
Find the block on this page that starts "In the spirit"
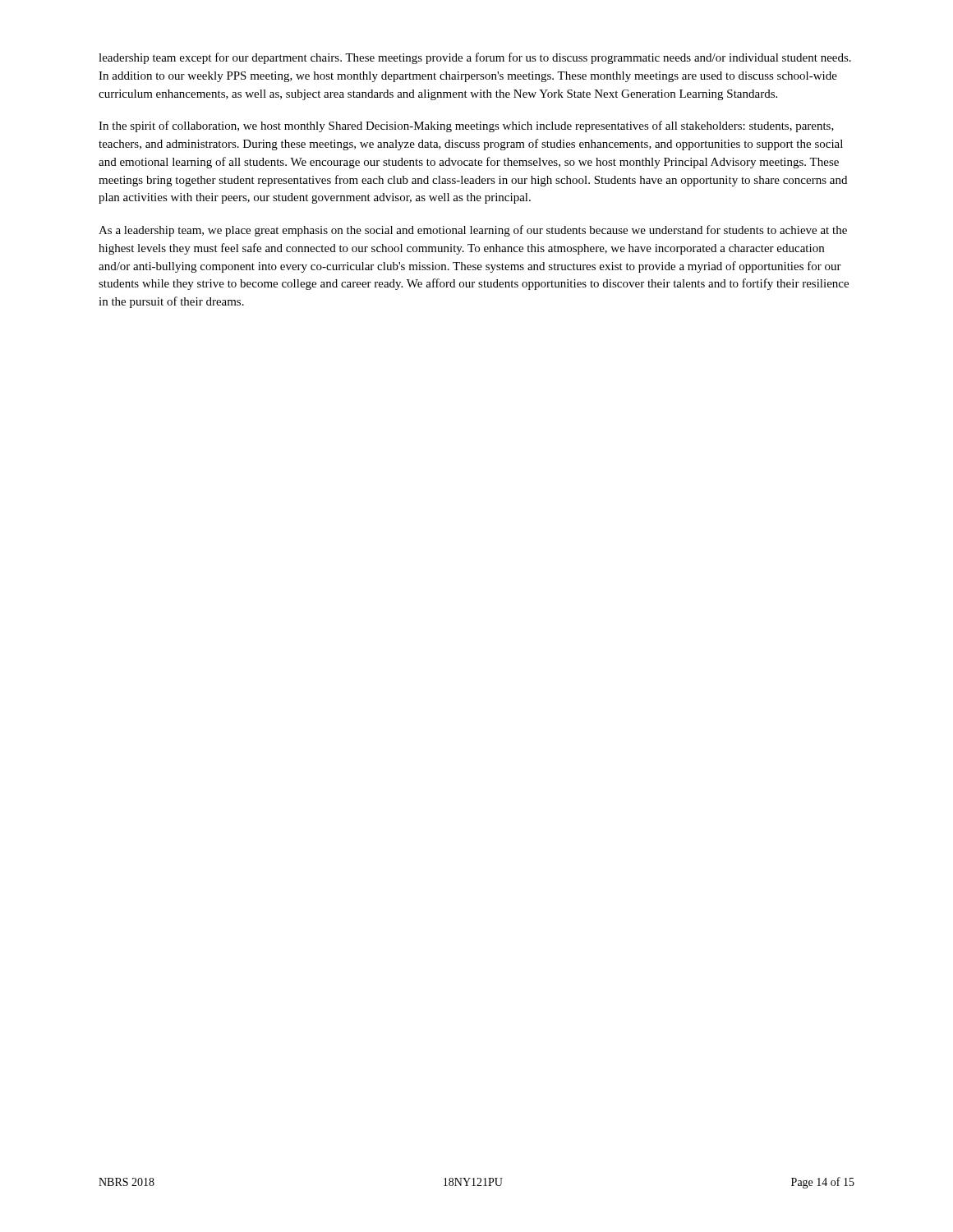[x=473, y=162]
